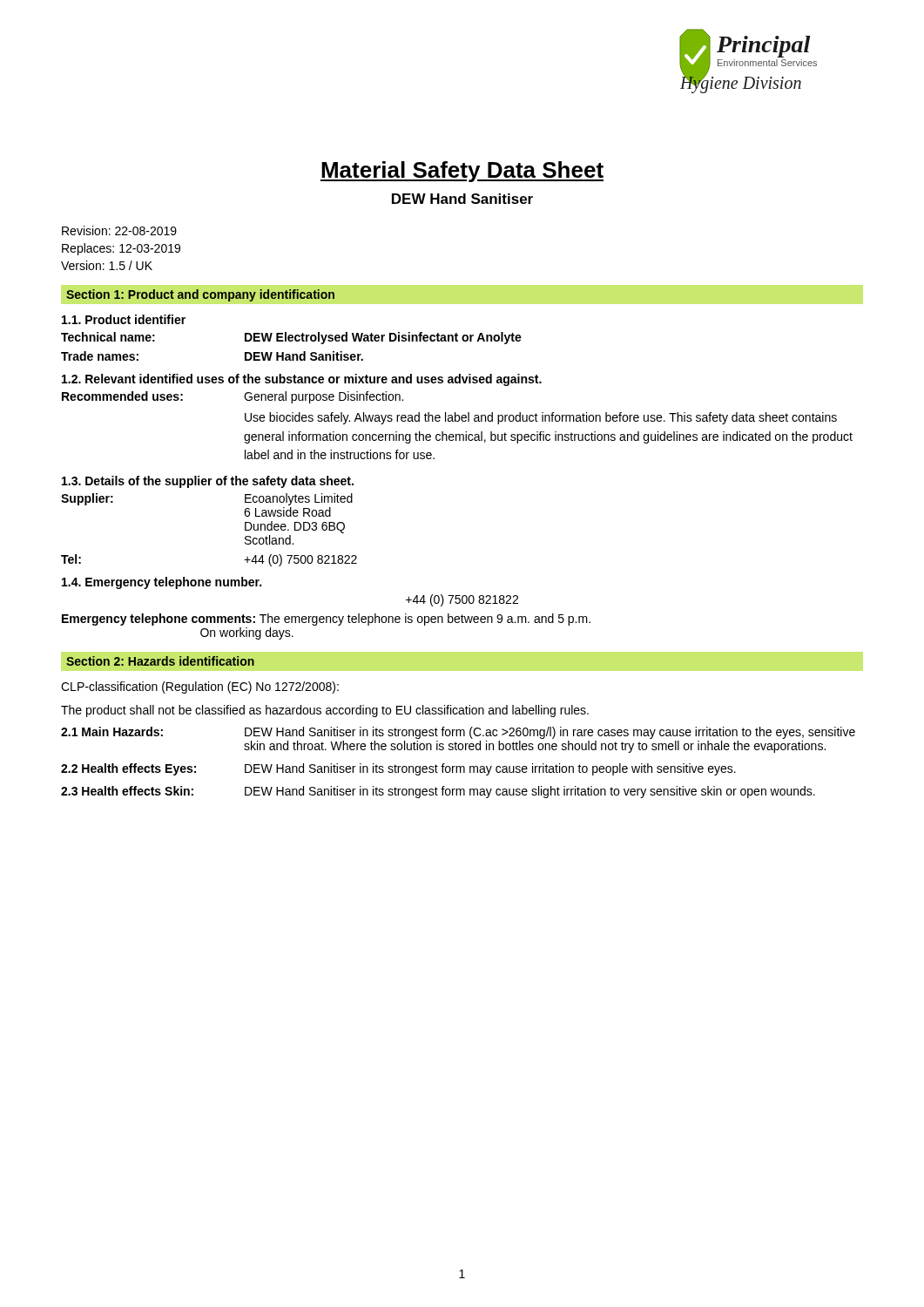Image resolution: width=924 pixels, height=1307 pixels.
Task: Find the passage starting "Supplier: Ecoanolytes Limited 6 Lawside Road"
Action: (x=87, y=499)
